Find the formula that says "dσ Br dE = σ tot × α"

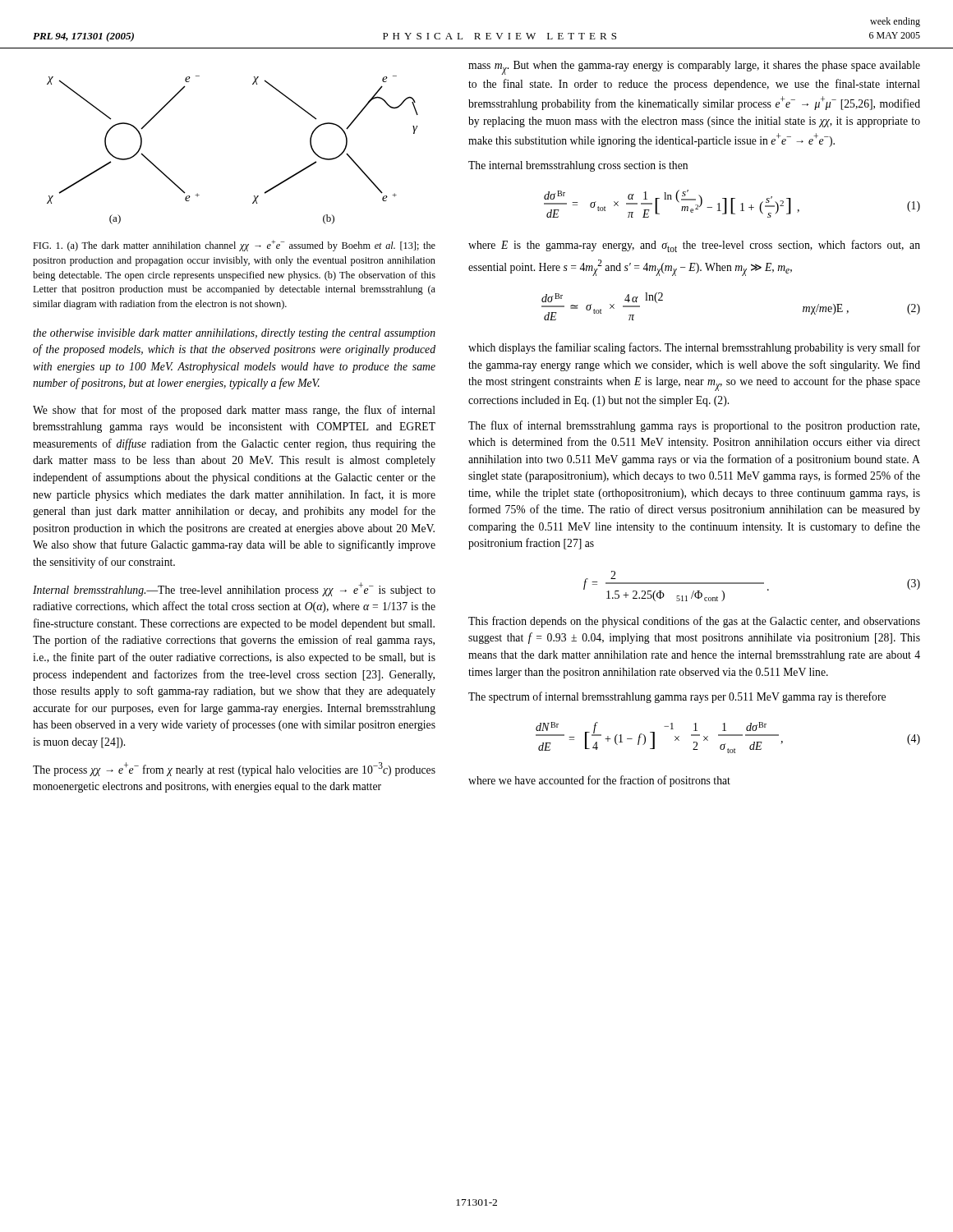click(731, 206)
